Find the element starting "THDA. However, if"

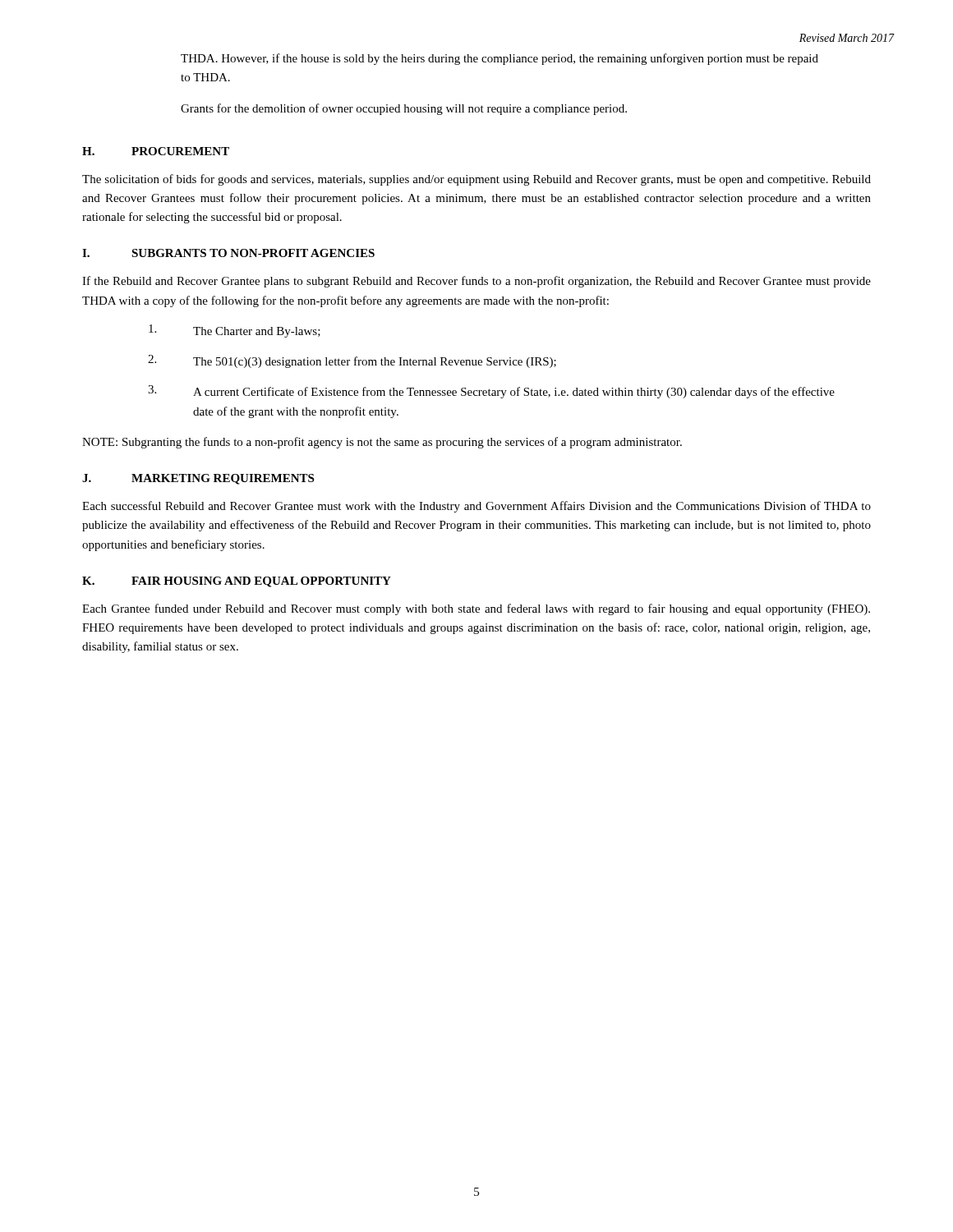pos(500,68)
